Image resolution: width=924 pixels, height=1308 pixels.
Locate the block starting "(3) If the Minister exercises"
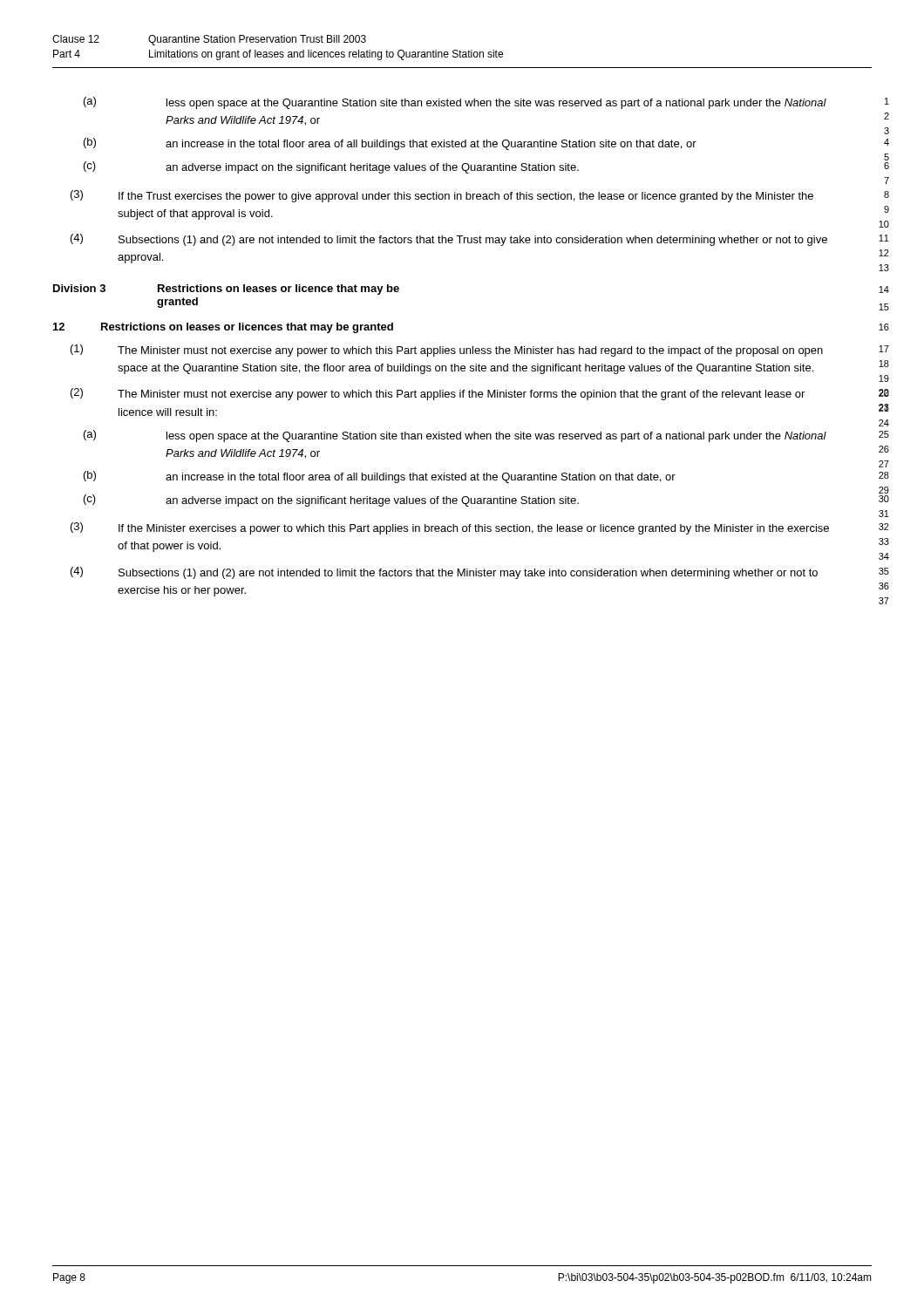point(447,538)
